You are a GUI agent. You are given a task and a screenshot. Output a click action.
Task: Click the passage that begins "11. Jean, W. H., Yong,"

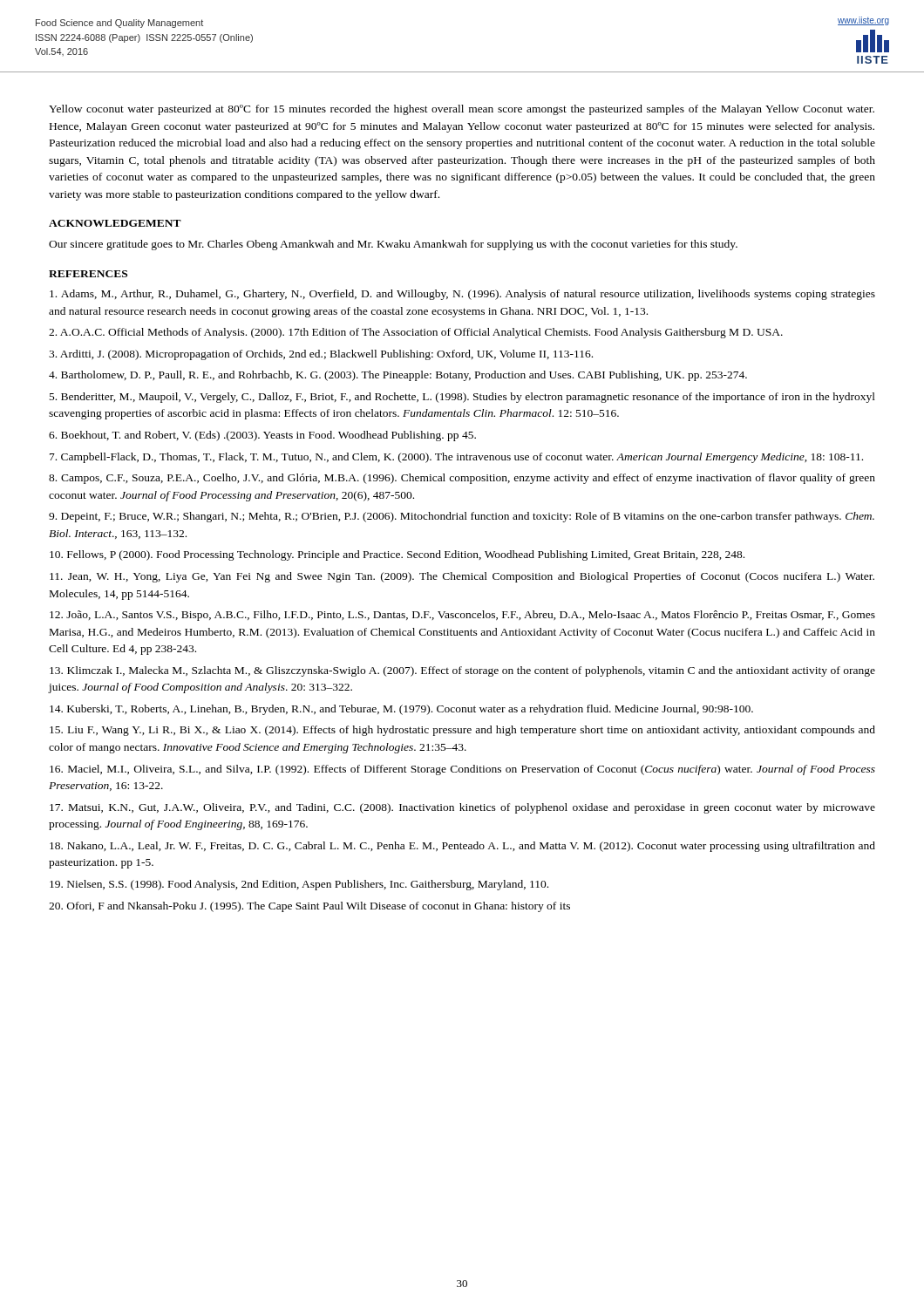(x=462, y=584)
